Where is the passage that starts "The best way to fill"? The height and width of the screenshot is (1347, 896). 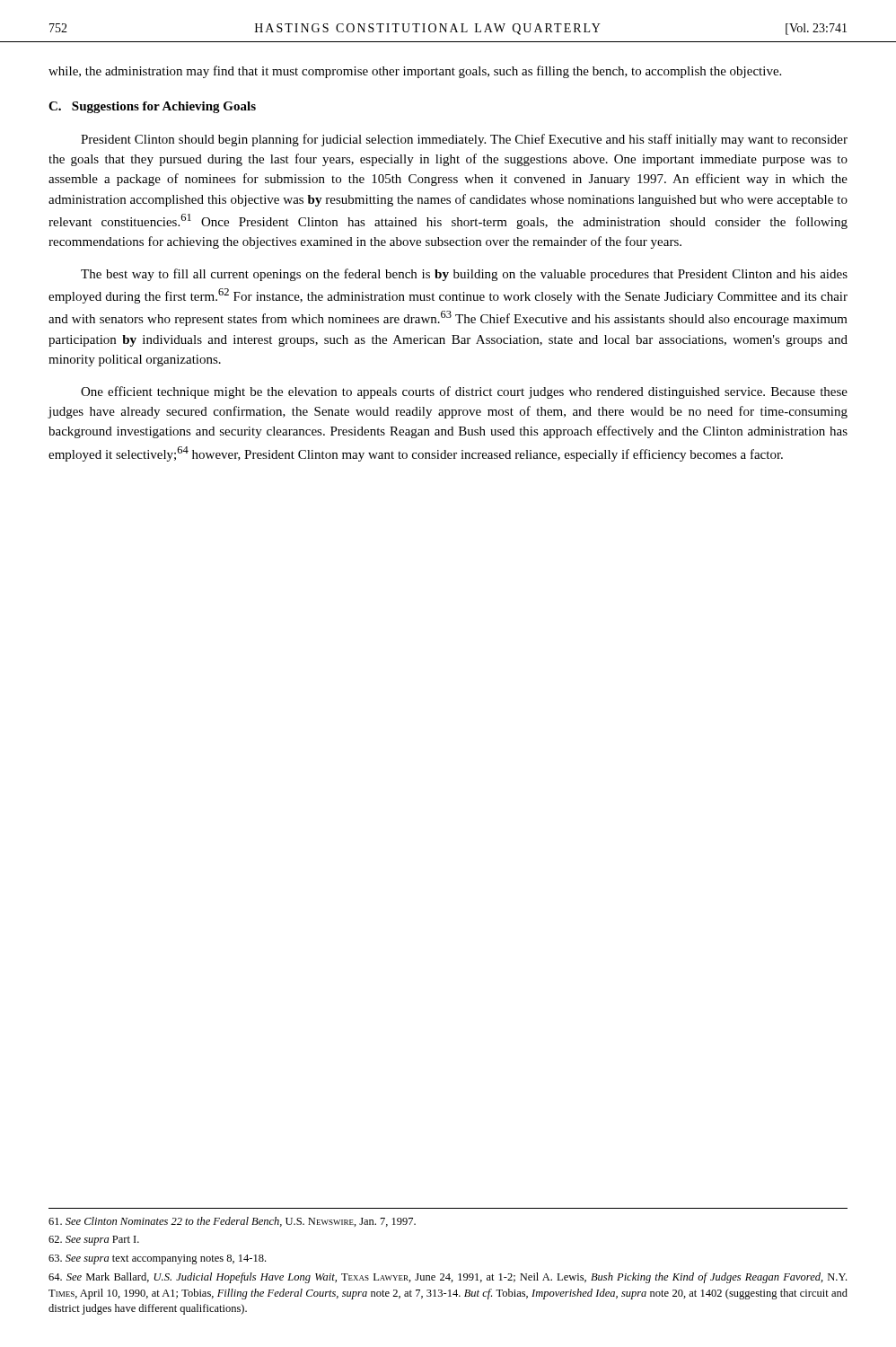point(448,316)
